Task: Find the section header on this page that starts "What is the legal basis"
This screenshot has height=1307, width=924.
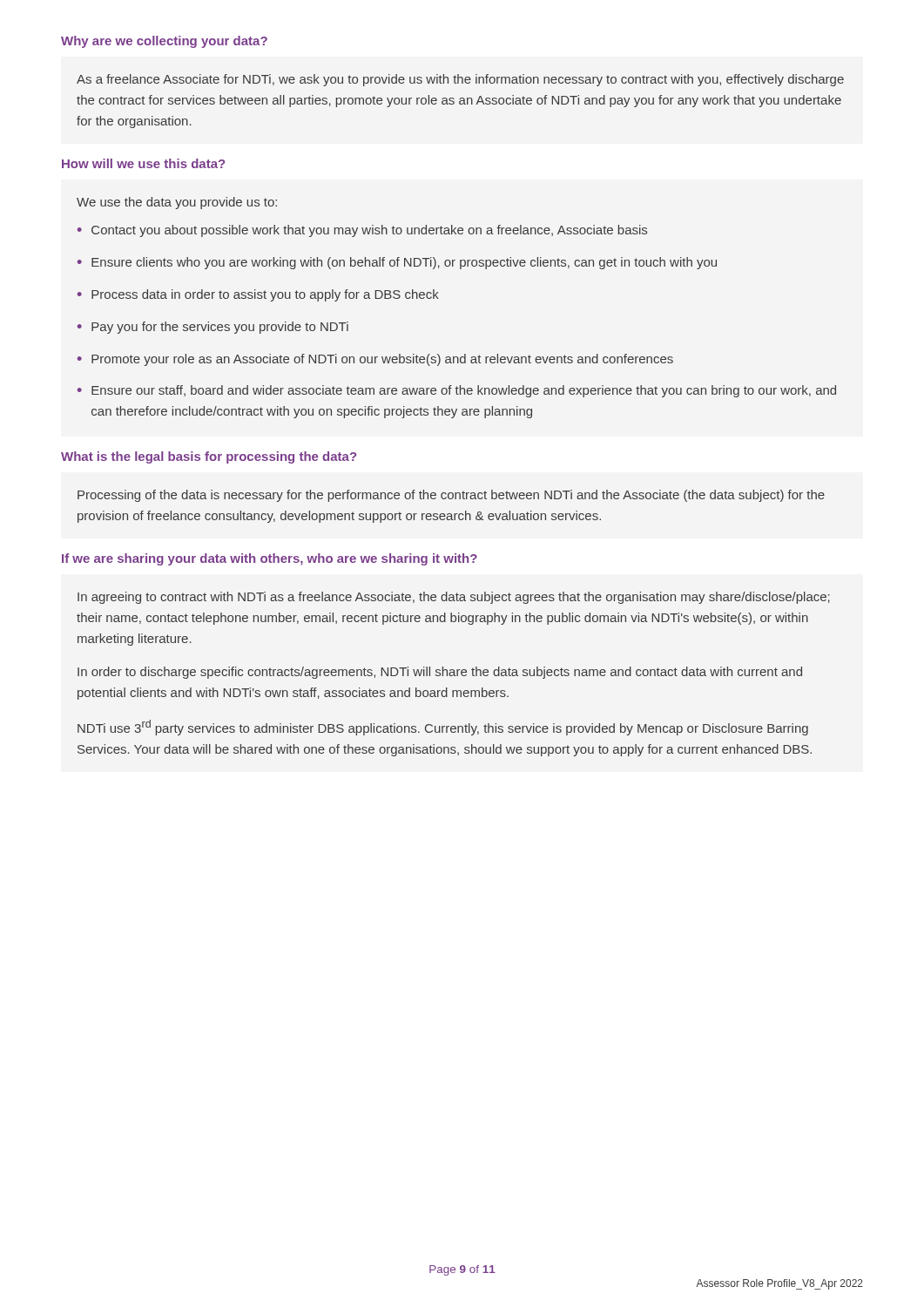Action: [209, 456]
